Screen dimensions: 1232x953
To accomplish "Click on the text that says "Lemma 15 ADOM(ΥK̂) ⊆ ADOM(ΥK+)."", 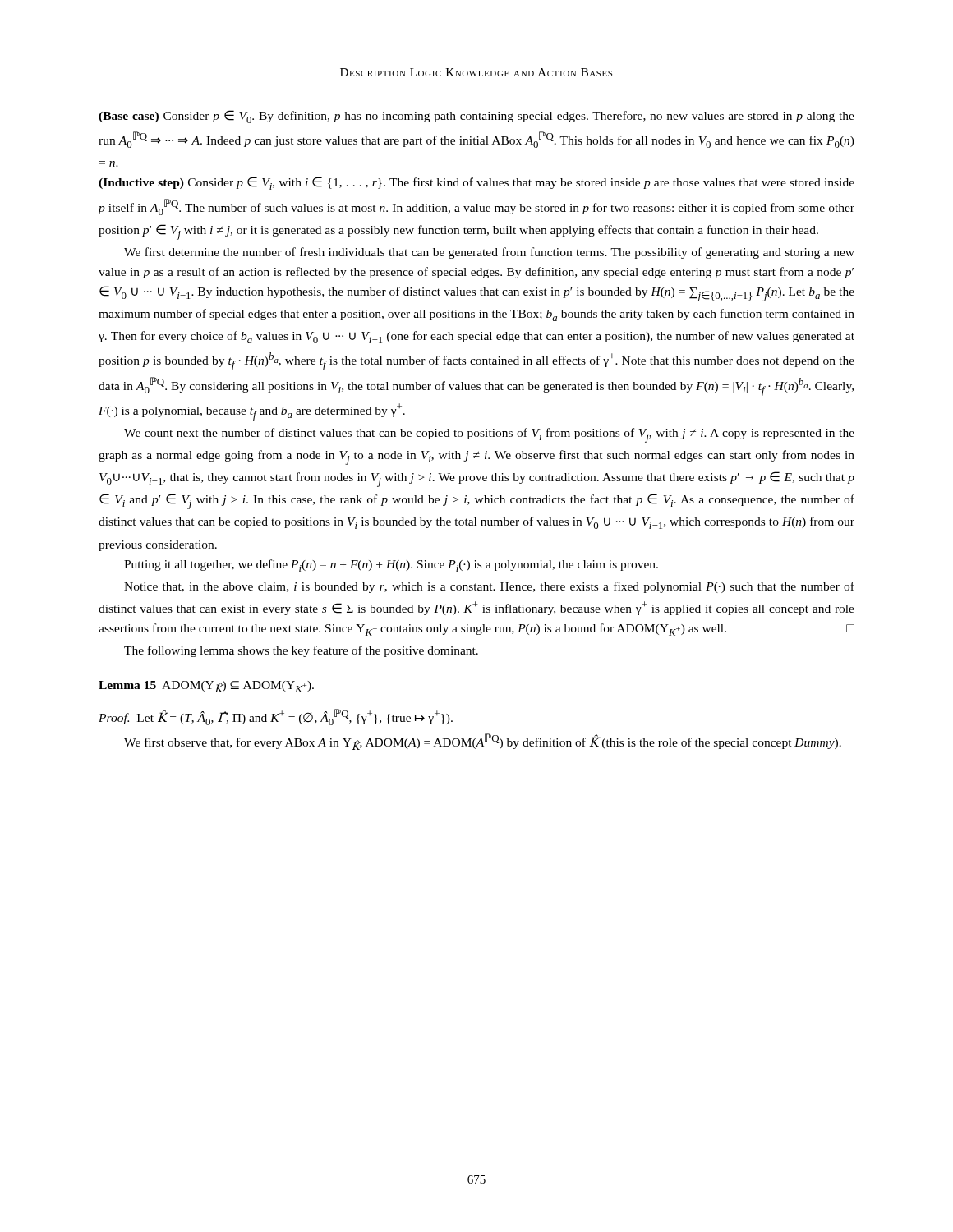I will coord(207,686).
